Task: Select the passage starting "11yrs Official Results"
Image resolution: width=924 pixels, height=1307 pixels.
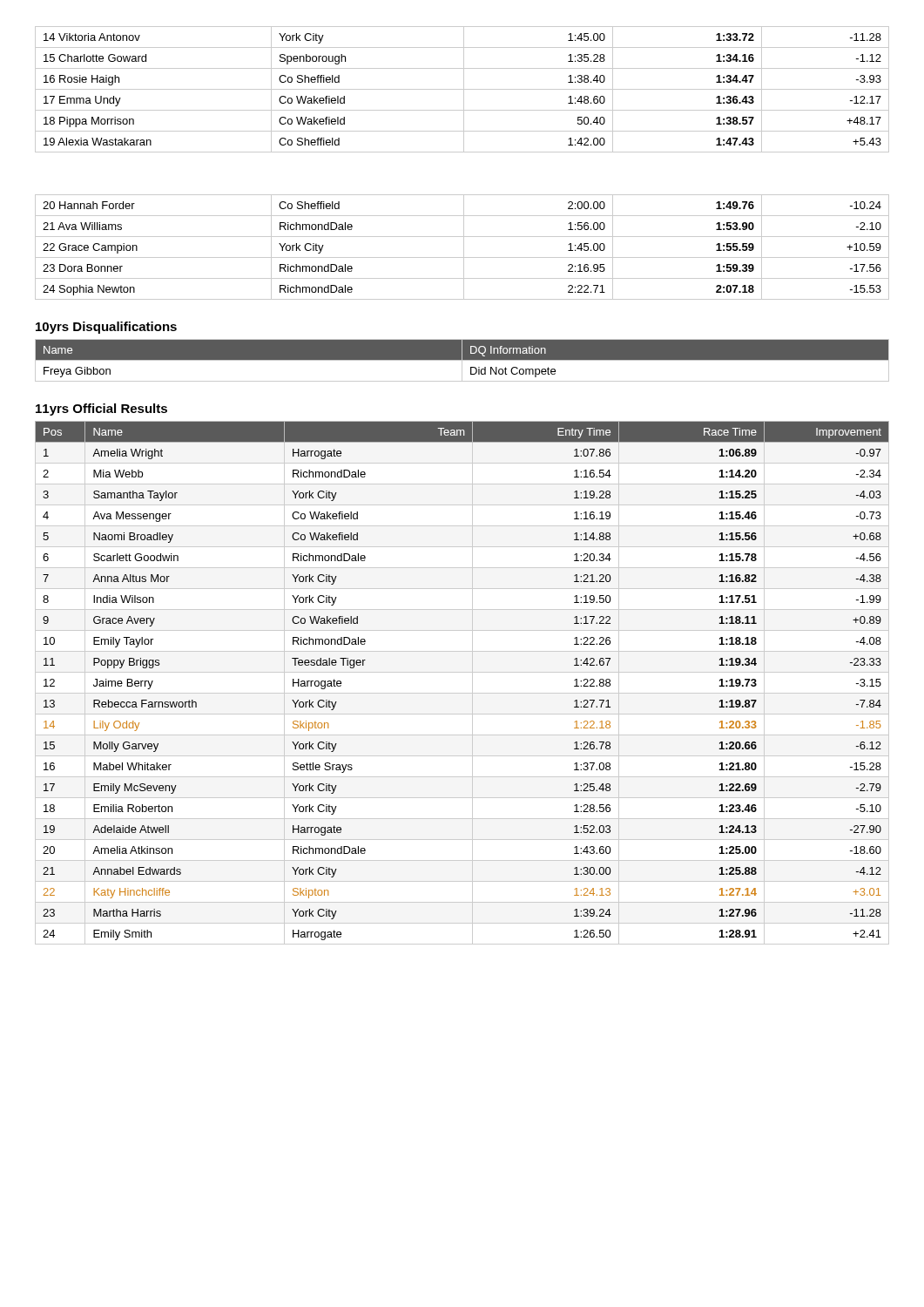Action: (x=101, y=408)
